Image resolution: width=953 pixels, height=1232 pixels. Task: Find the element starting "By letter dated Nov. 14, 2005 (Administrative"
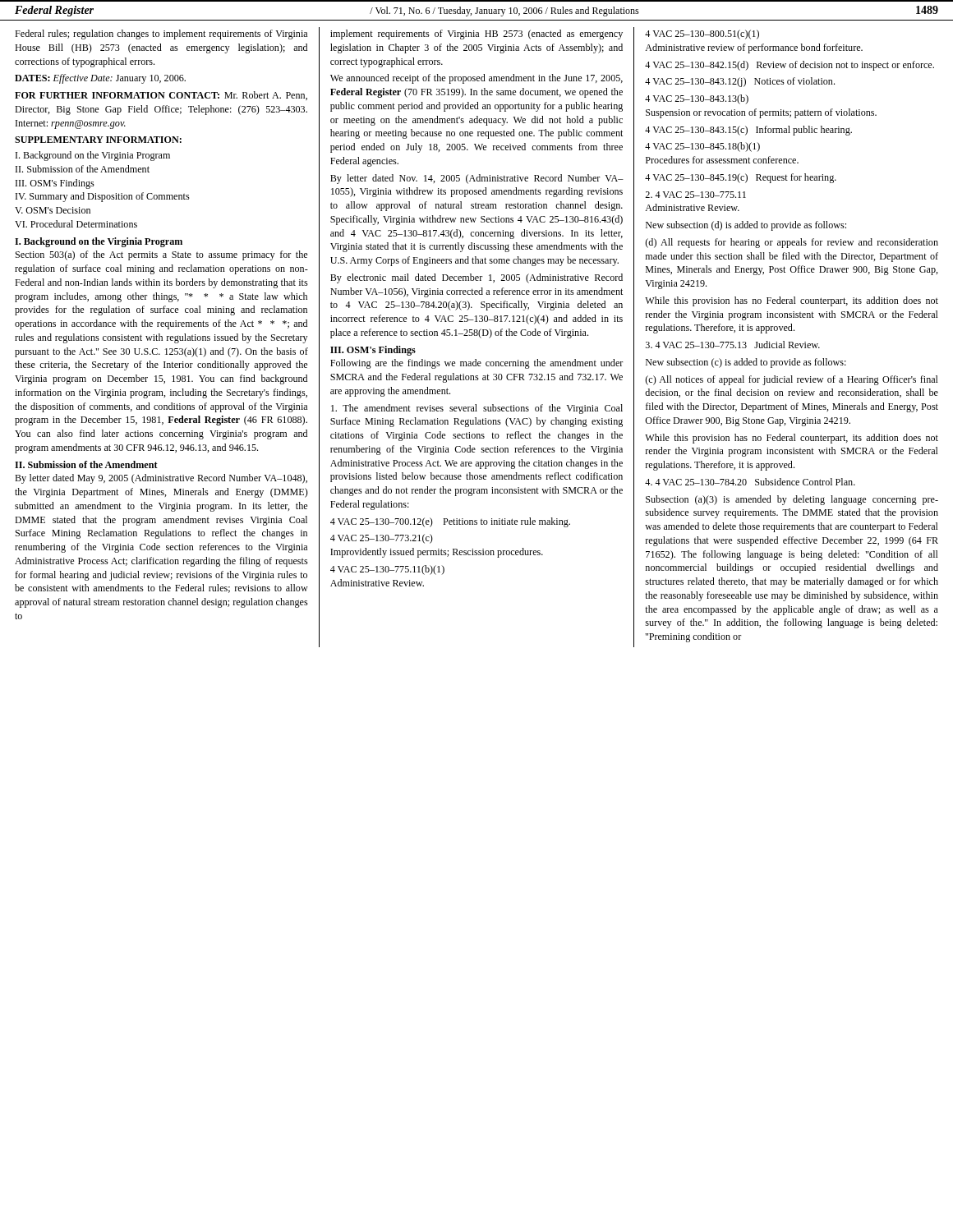476,219
